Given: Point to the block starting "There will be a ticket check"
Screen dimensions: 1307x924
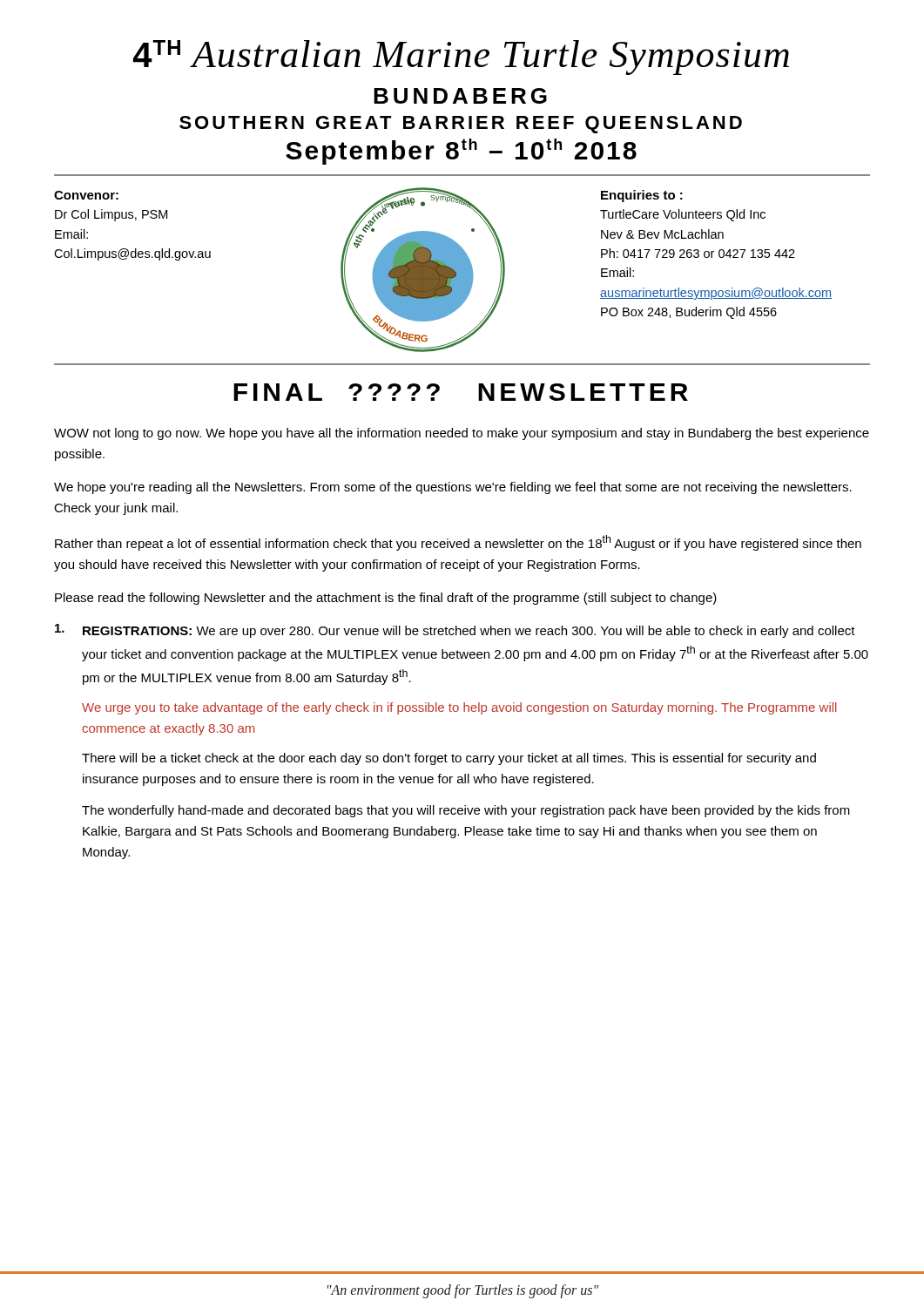Looking at the screenshot, I should 449,768.
